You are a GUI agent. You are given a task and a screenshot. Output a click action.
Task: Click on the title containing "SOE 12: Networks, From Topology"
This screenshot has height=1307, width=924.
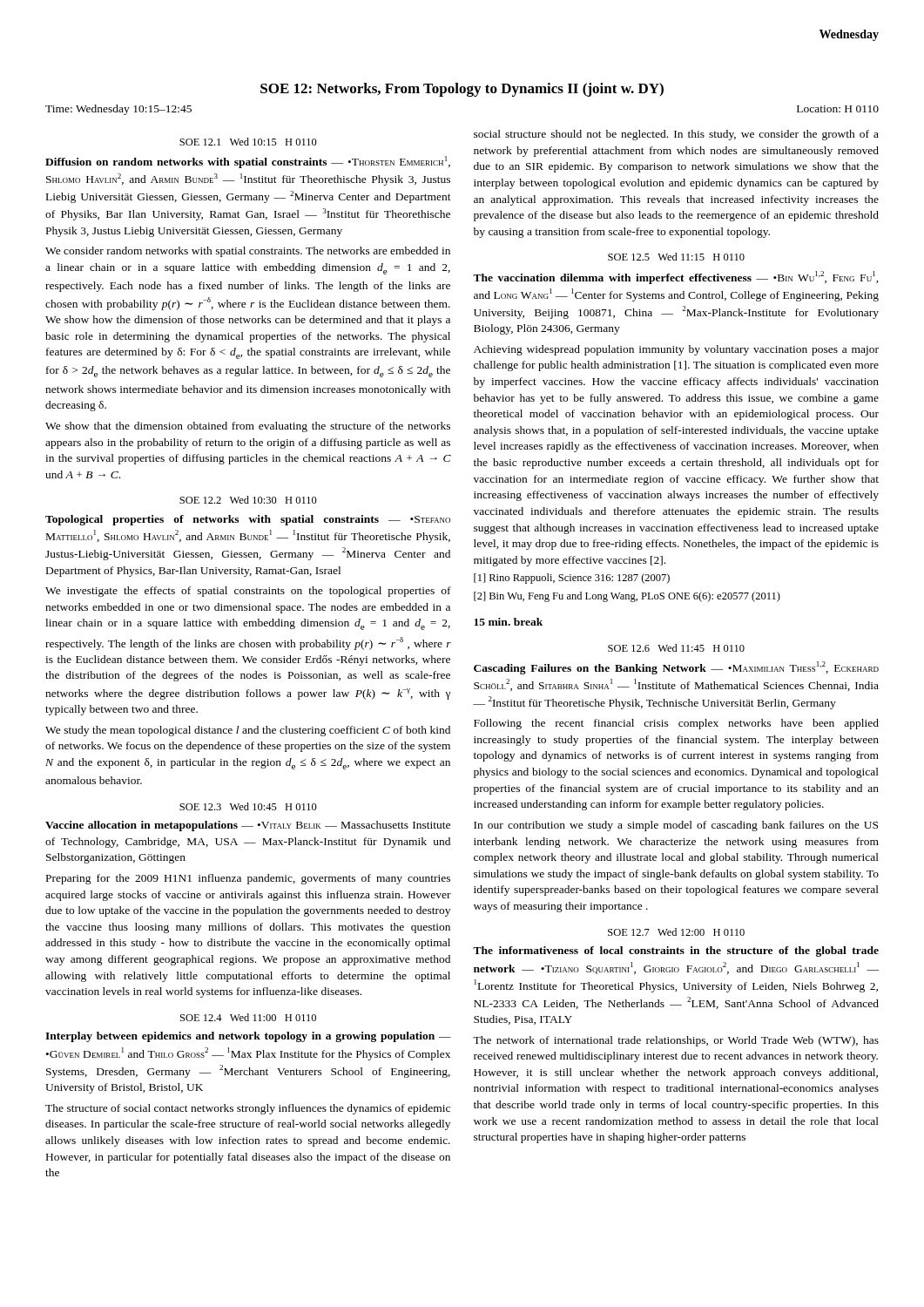(462, 88)
